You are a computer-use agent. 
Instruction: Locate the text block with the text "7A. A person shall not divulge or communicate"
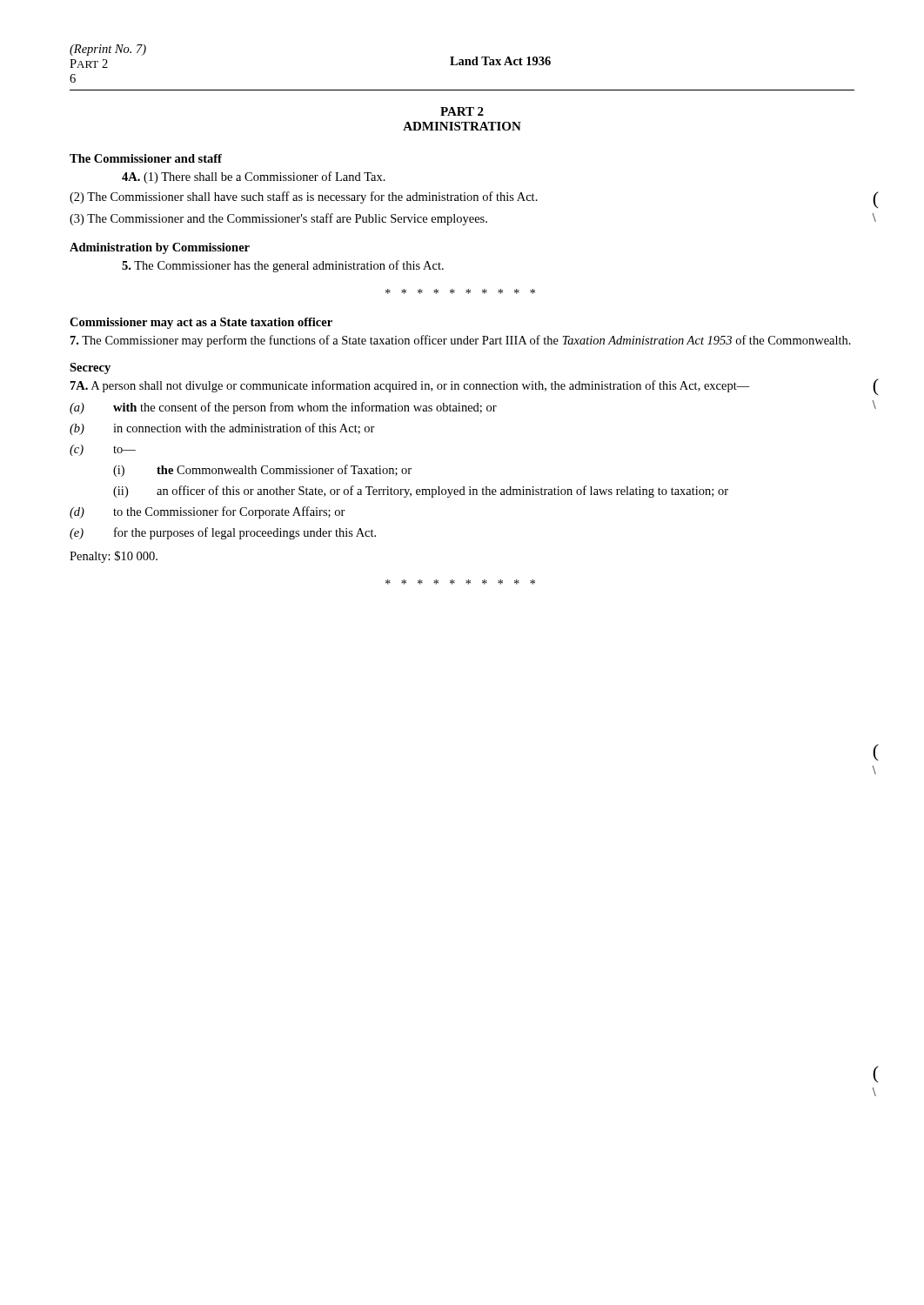[409, 385]
